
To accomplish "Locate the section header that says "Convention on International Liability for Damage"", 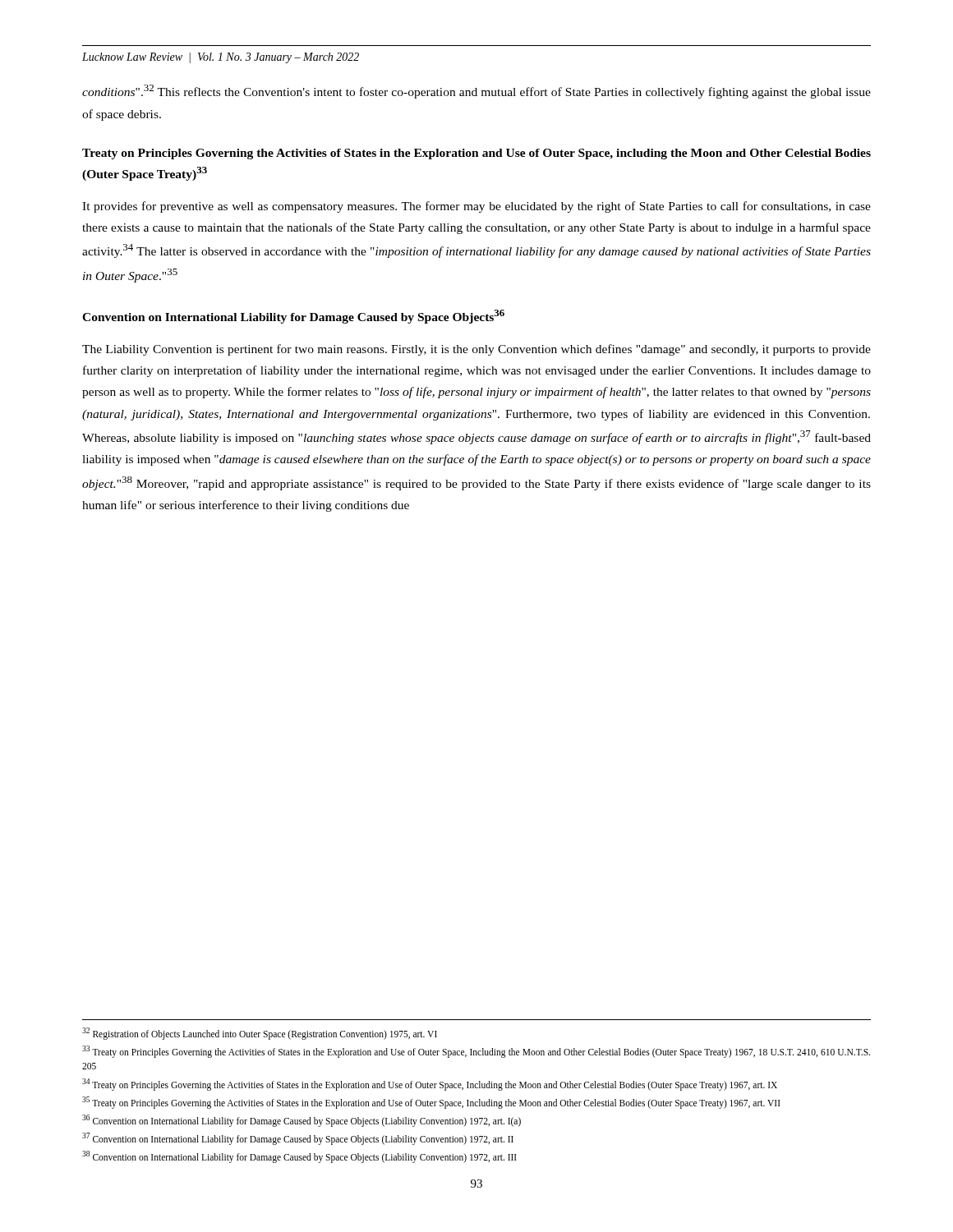I will (x=293, y=315).
